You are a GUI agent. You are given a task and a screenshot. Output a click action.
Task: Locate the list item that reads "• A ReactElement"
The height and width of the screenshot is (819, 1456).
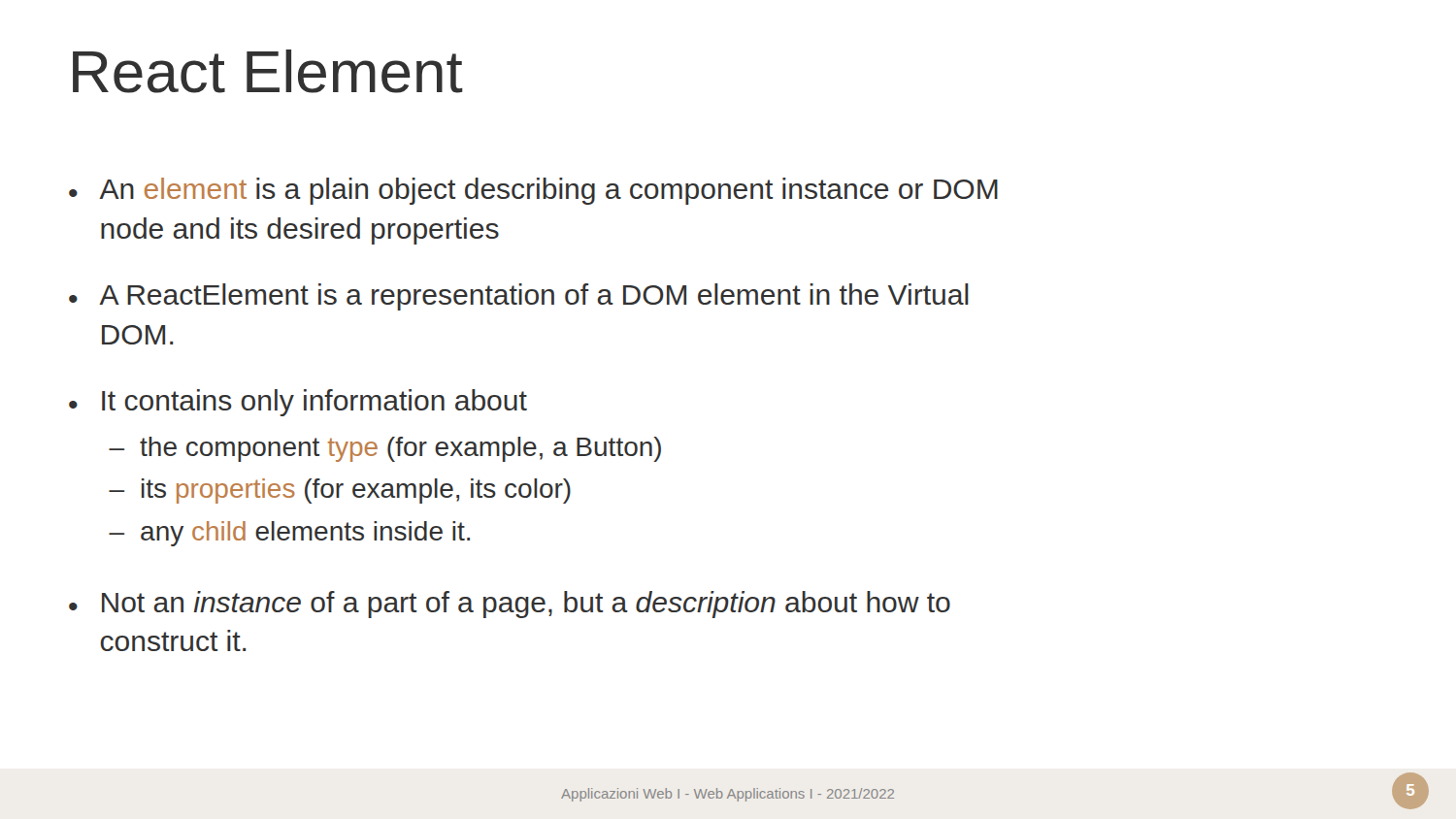[x=519, y=315]
